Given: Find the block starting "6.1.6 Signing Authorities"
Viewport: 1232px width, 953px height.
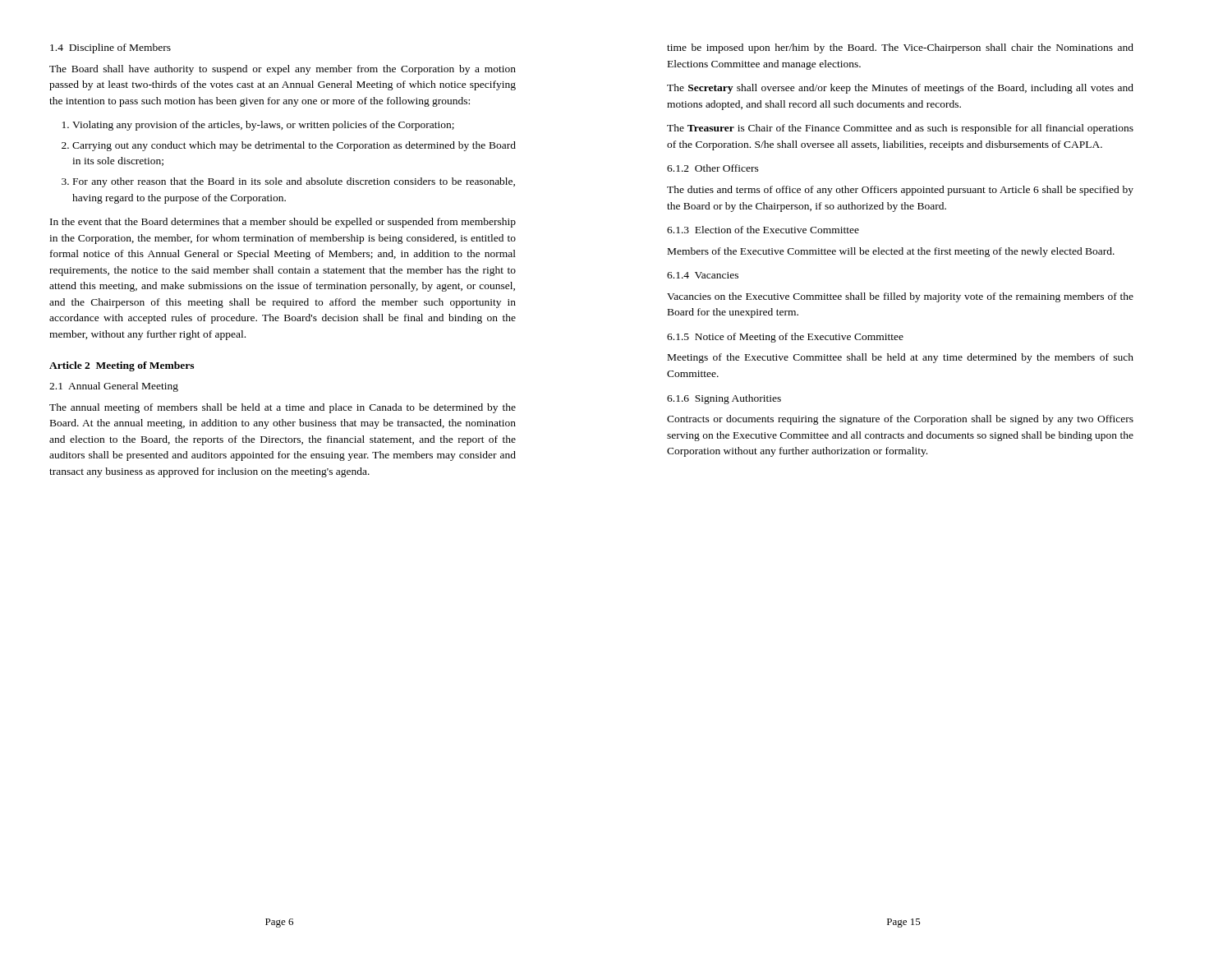Looking at the screenshot, I should [724, 398].
